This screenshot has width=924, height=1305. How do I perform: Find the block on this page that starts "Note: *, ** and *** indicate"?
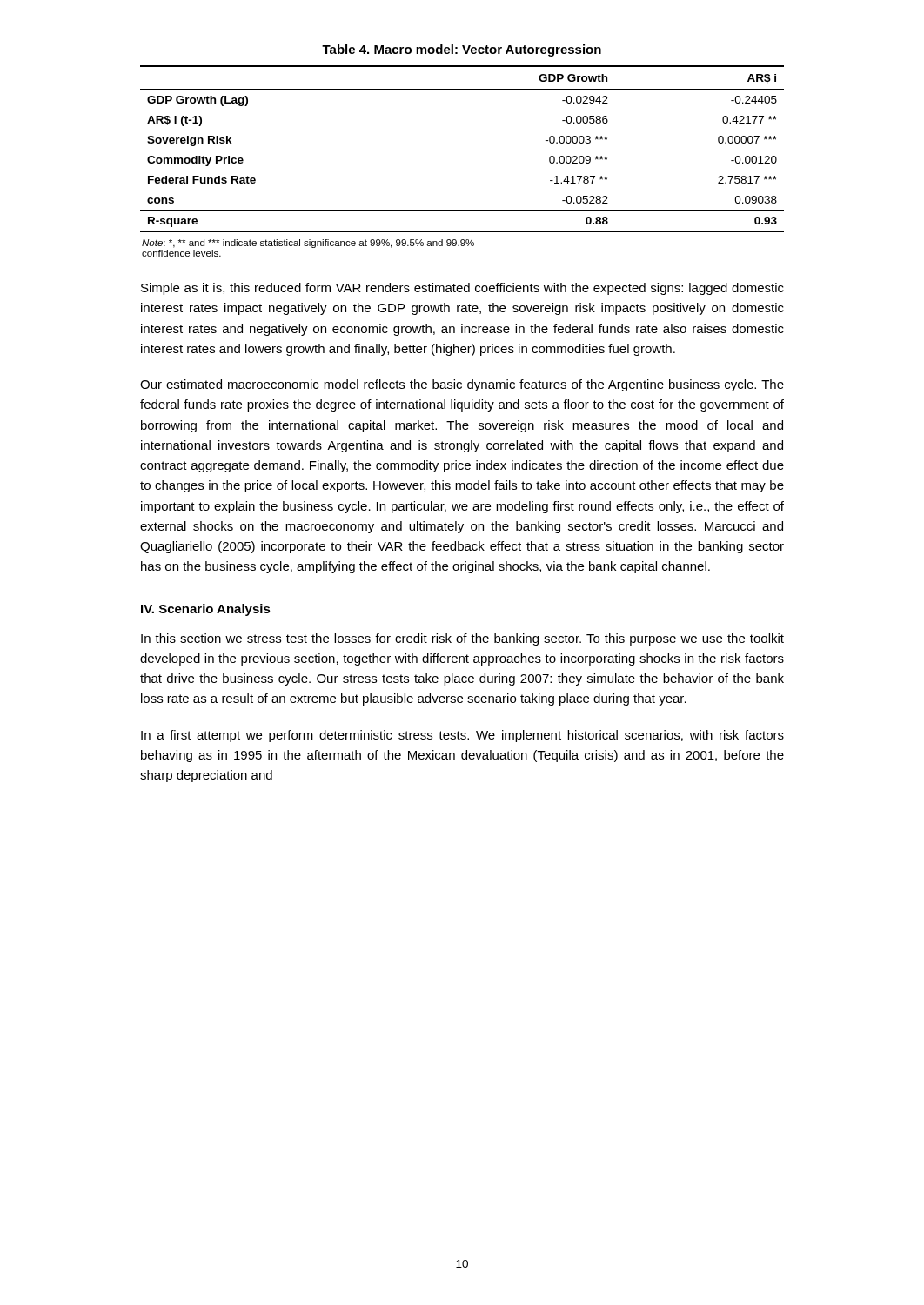click(308, 248)
